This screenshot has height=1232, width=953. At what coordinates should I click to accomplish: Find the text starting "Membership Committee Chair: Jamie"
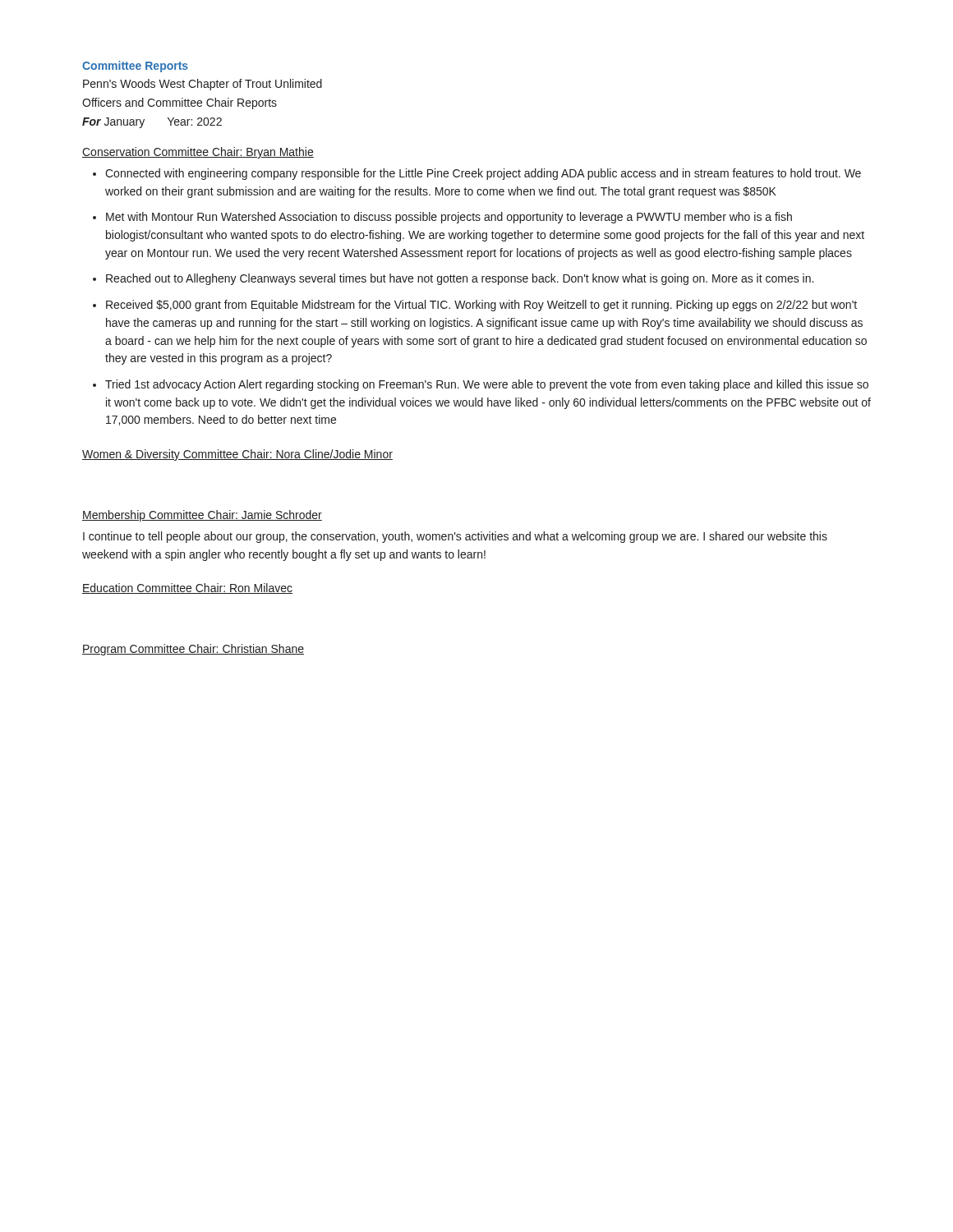coord(202,515)
